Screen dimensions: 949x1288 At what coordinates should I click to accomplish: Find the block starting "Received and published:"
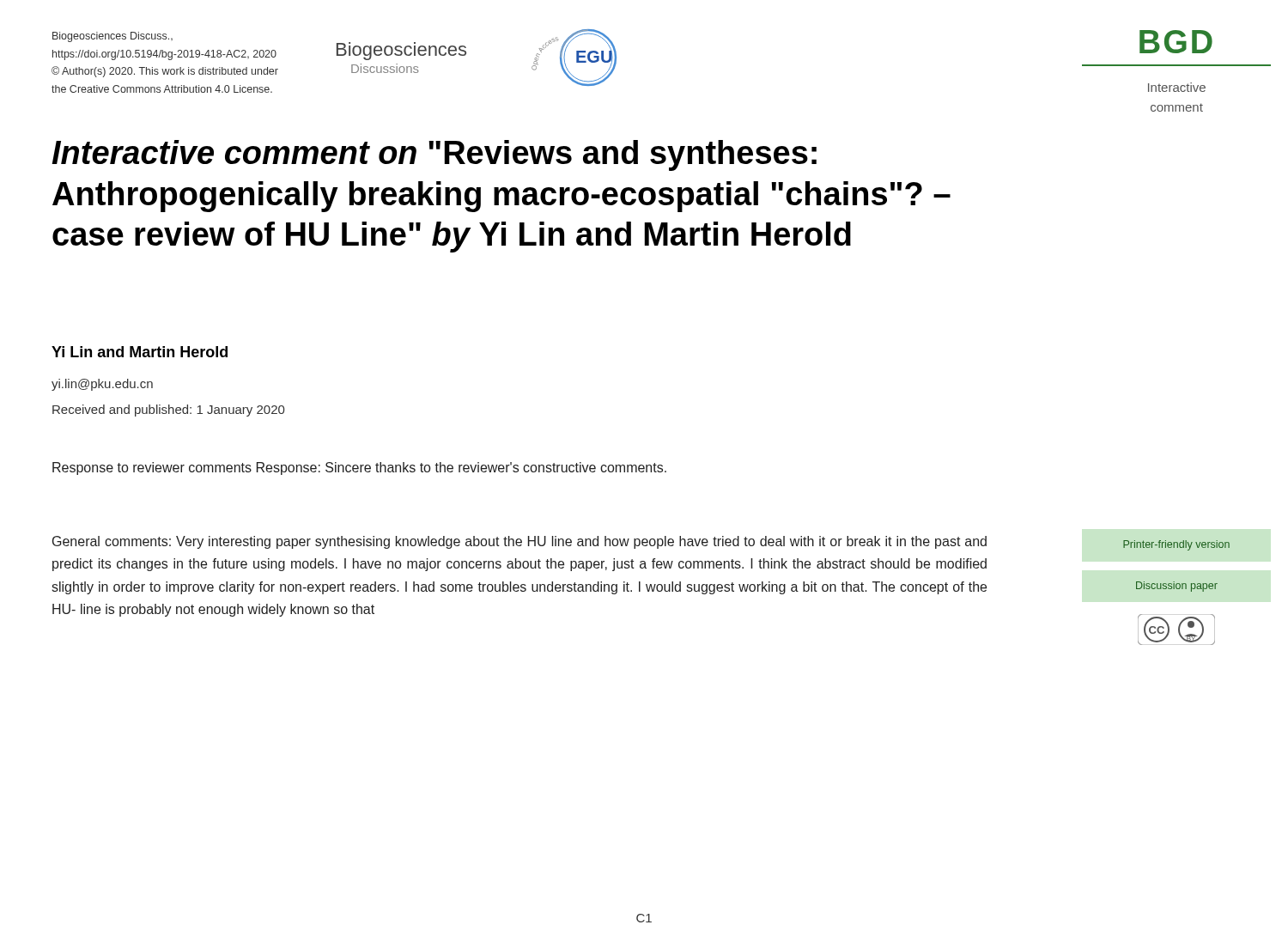[x=168, y=409]
